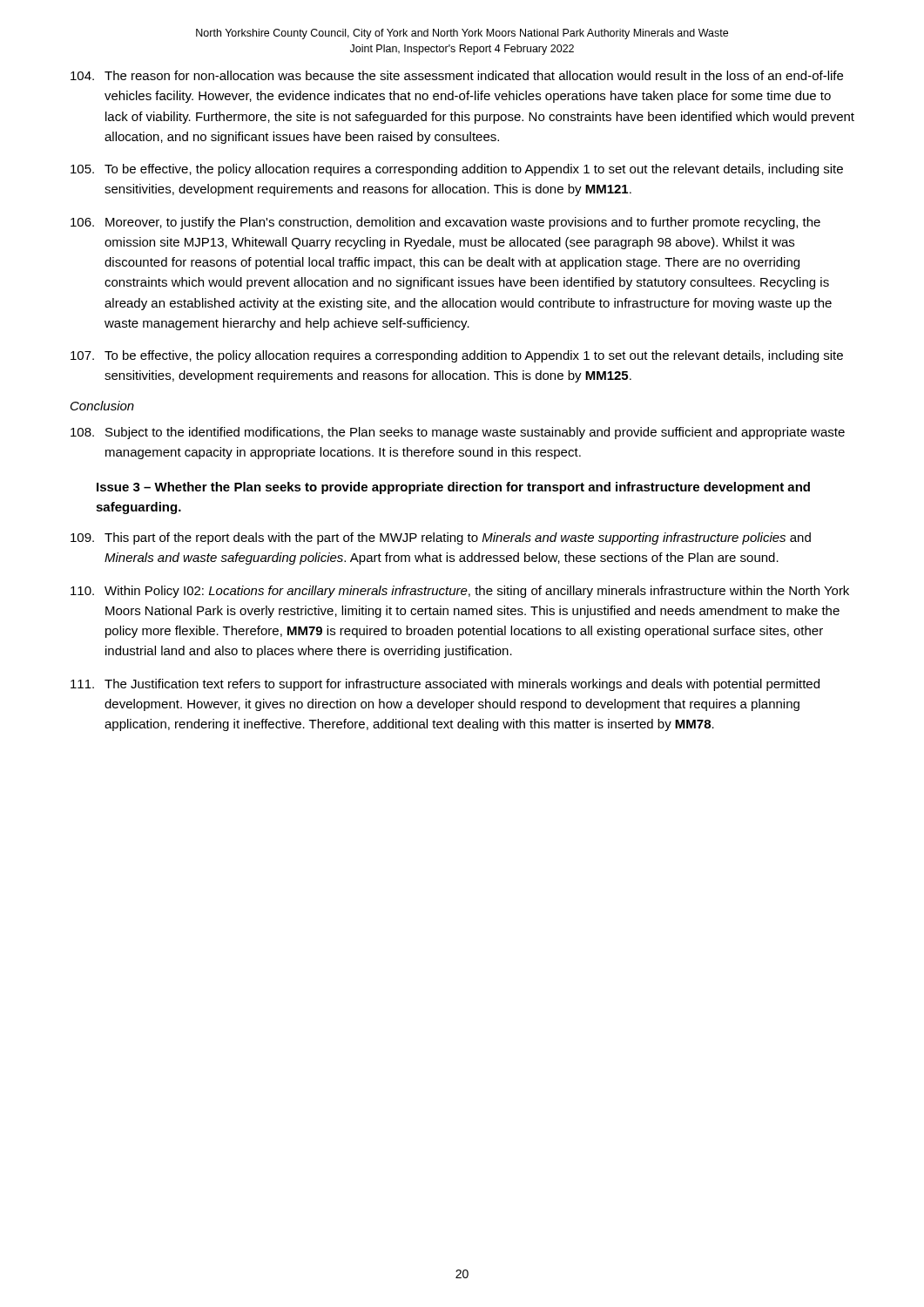Image resolution: width=924 pixels, height=1307 pixels.
Task: Navigate to the element starting "109. This part of the report deals"
Action: 462,547
